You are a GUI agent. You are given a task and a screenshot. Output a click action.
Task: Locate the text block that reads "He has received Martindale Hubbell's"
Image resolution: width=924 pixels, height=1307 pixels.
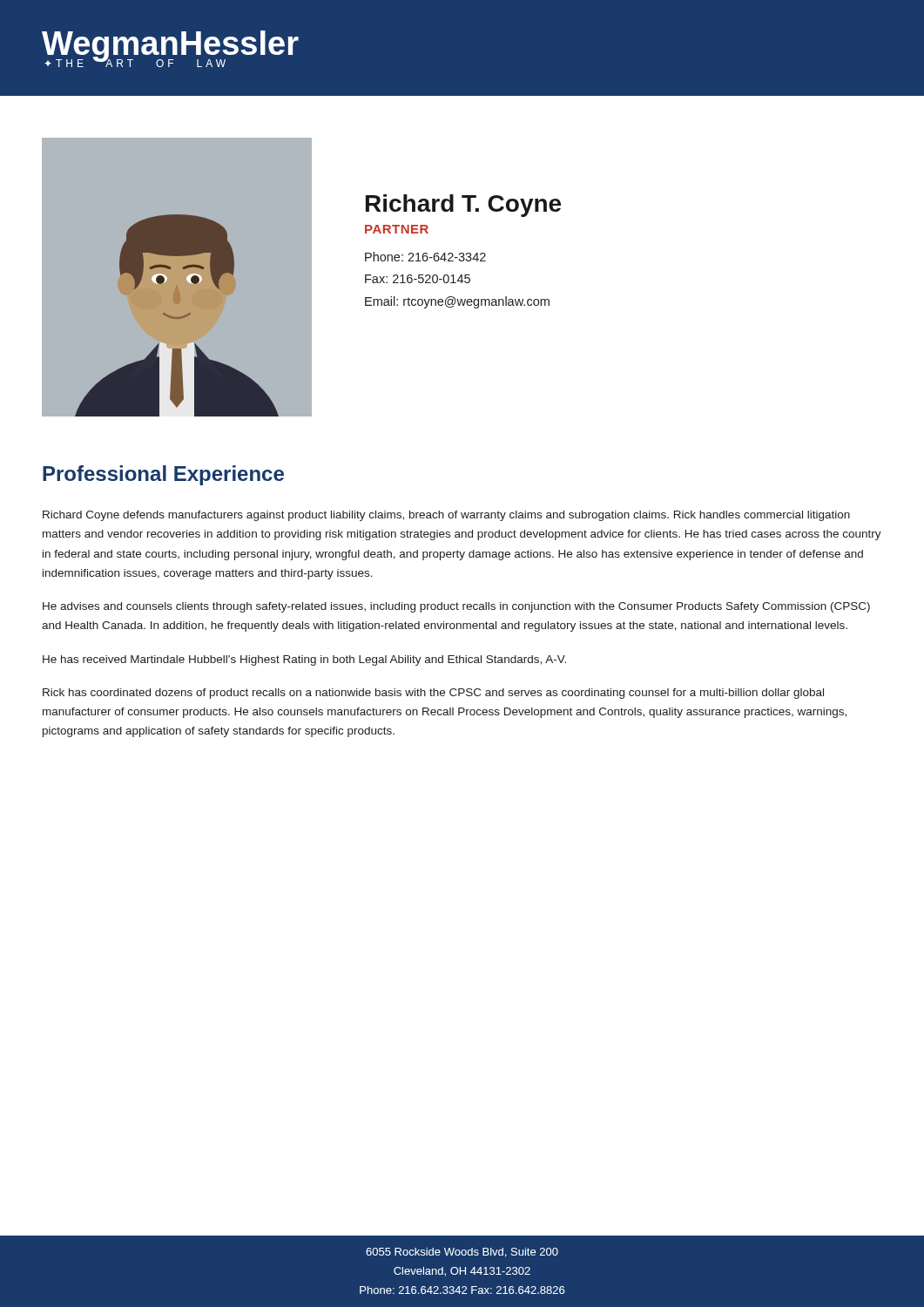(304, 659)
